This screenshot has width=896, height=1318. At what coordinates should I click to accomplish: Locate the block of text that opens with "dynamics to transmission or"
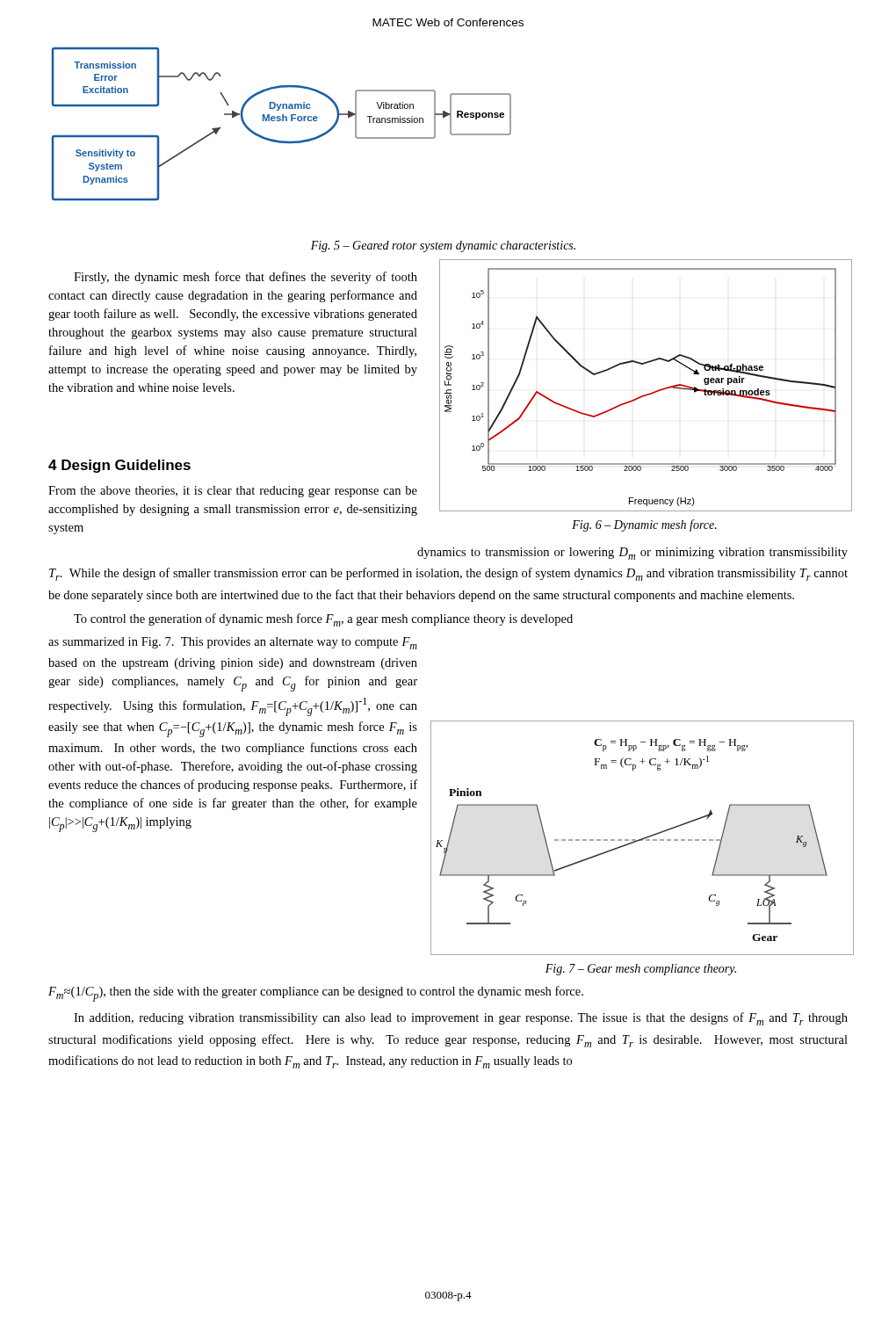click(448, 587)
